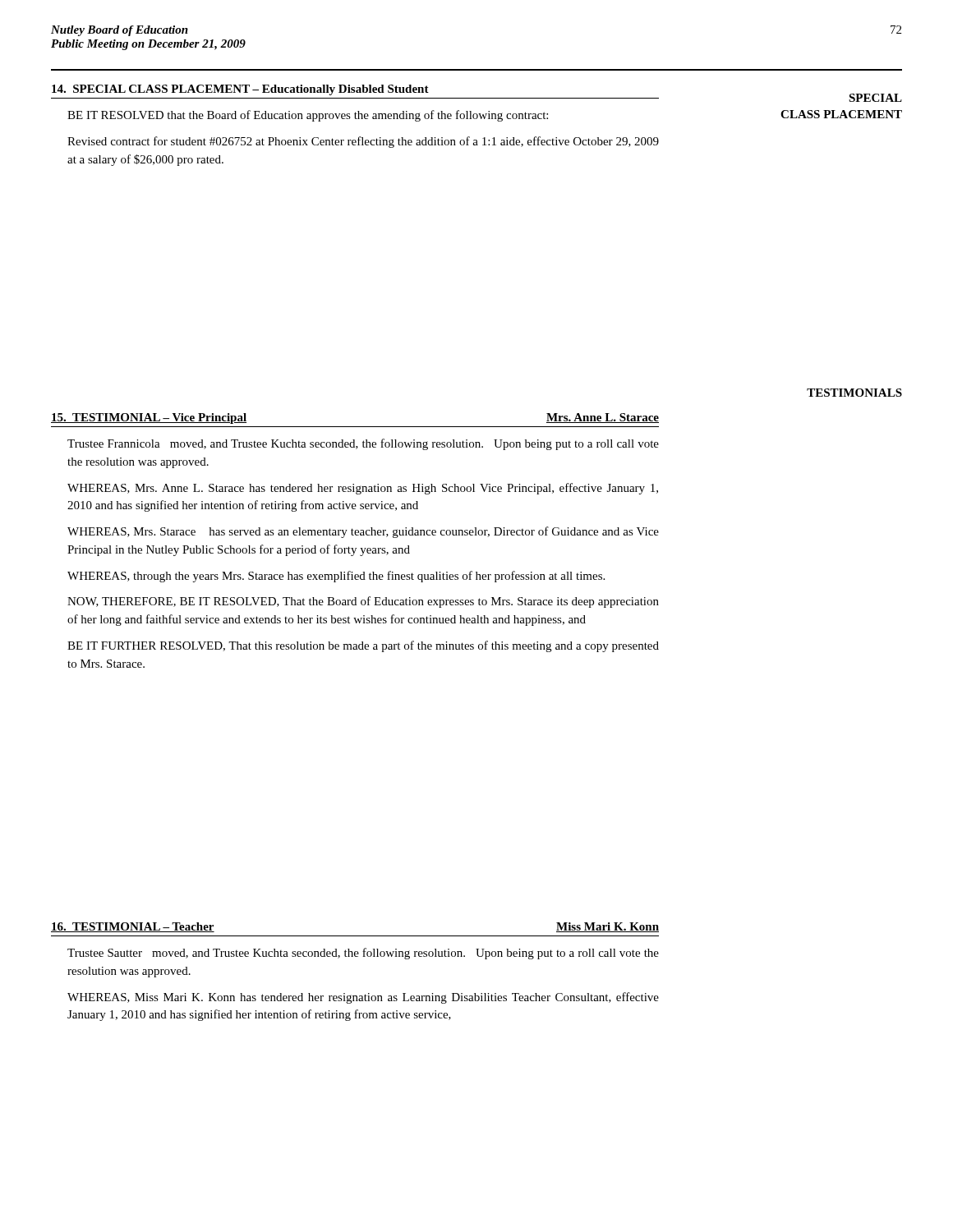Image resolution: width=953 pixels, height=1232 pixels.
Task: Click on the block starting "BE IT RESOLVED that the Board"
Action: [x=308, y=115]
